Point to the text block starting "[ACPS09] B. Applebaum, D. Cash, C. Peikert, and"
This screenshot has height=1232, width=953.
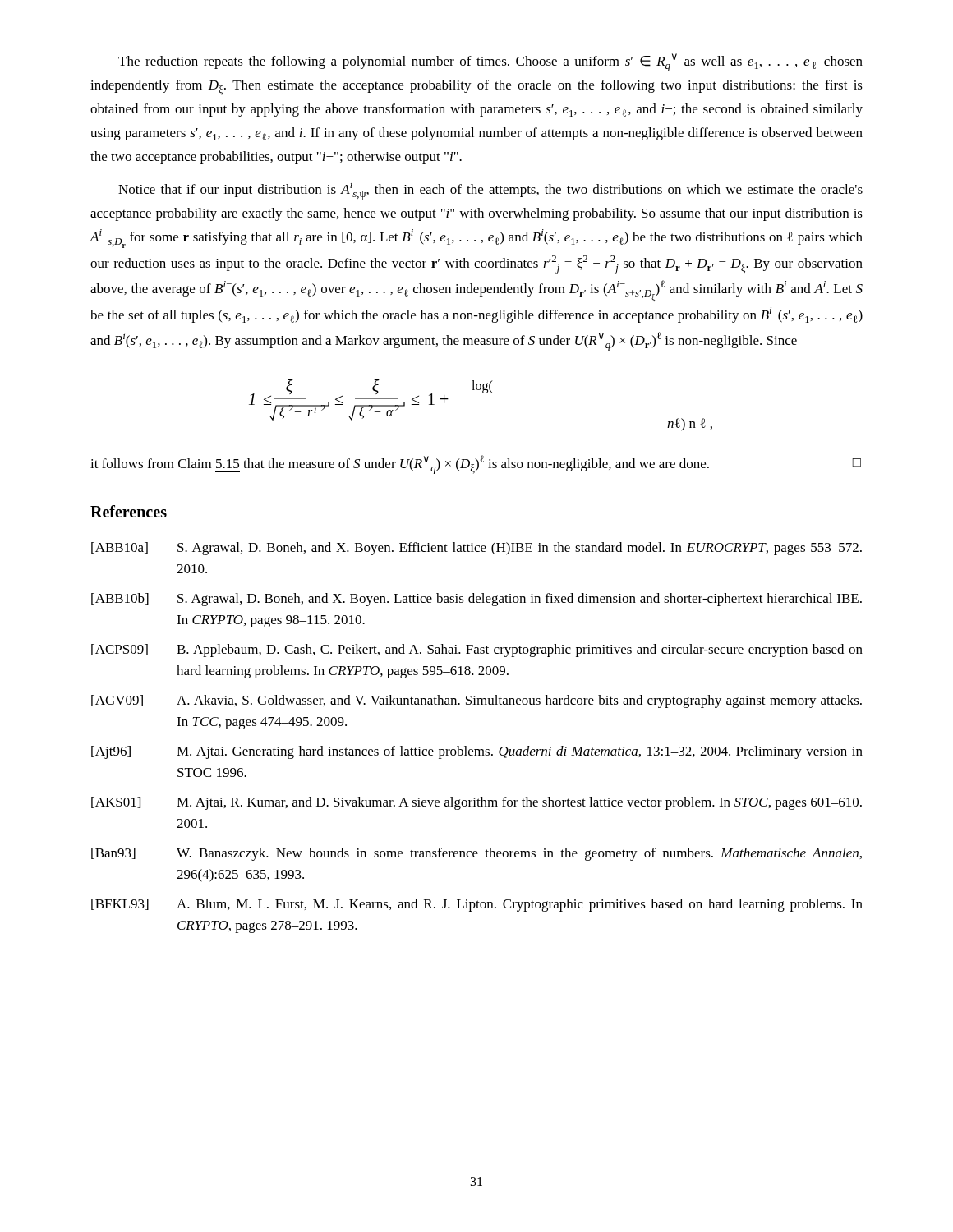(476, 661)
